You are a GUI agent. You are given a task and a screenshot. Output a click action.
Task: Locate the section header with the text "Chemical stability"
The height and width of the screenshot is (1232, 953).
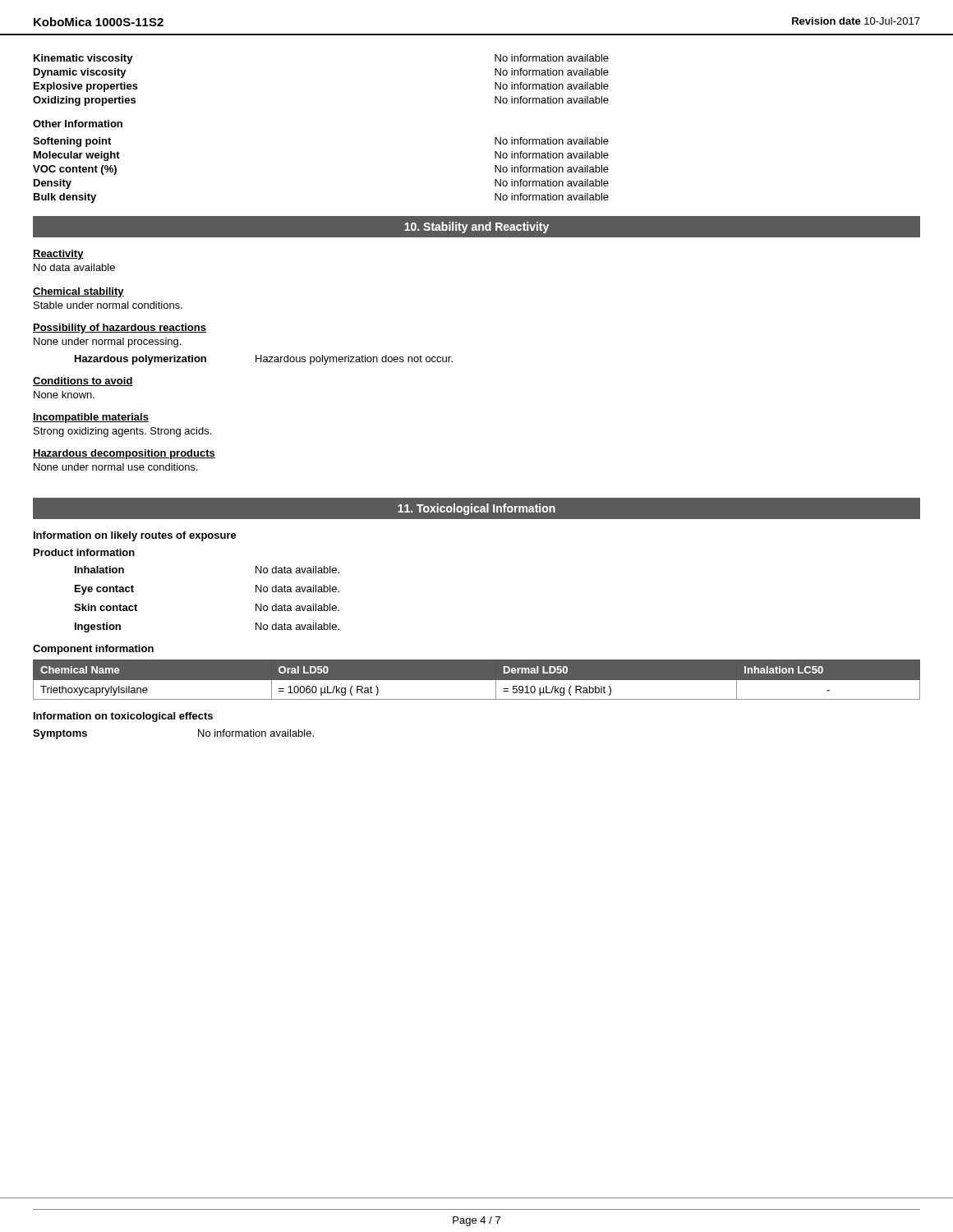coord(78,292)
